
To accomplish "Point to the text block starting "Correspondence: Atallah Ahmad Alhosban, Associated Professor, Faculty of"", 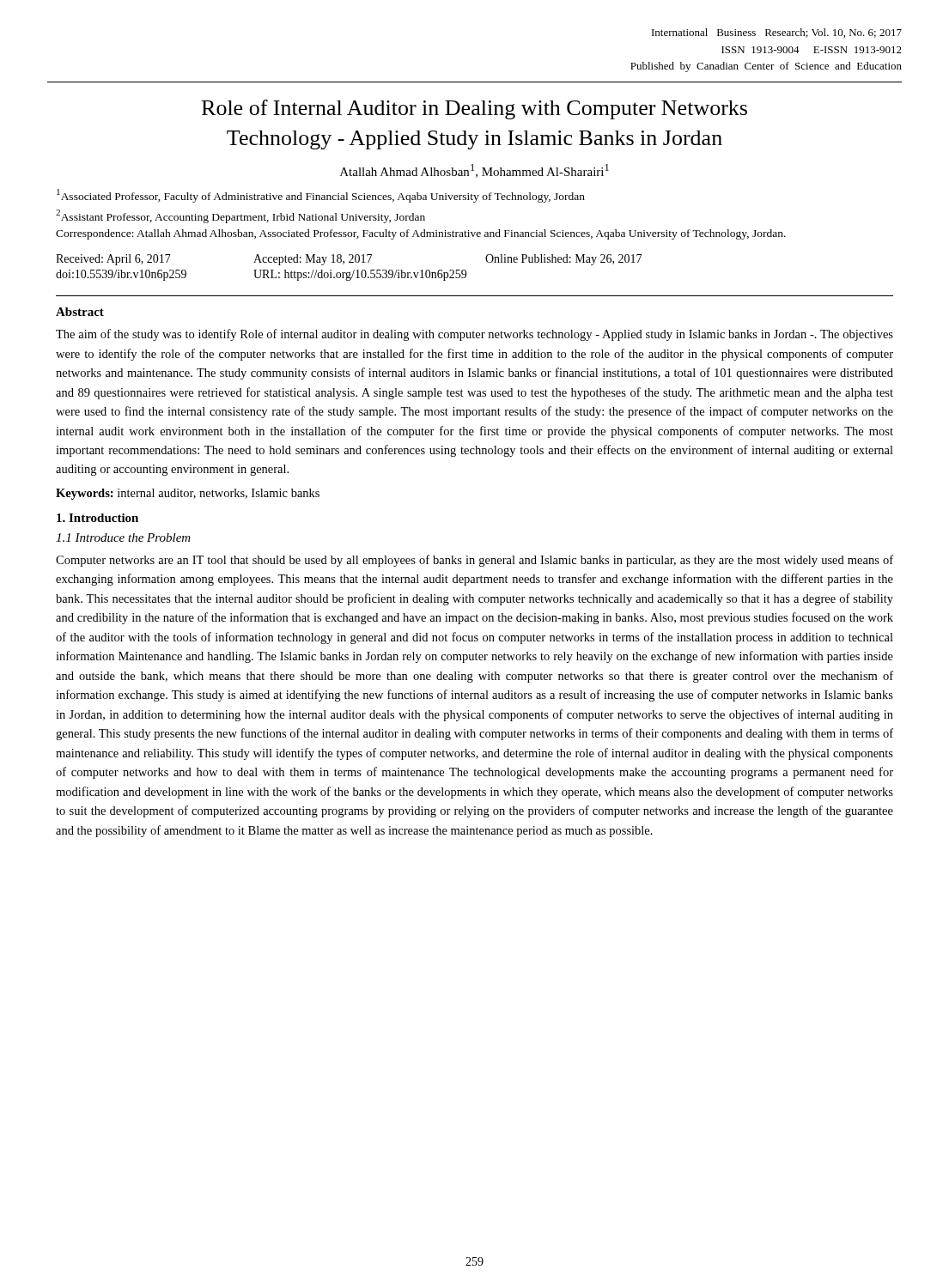I will 421,233.
